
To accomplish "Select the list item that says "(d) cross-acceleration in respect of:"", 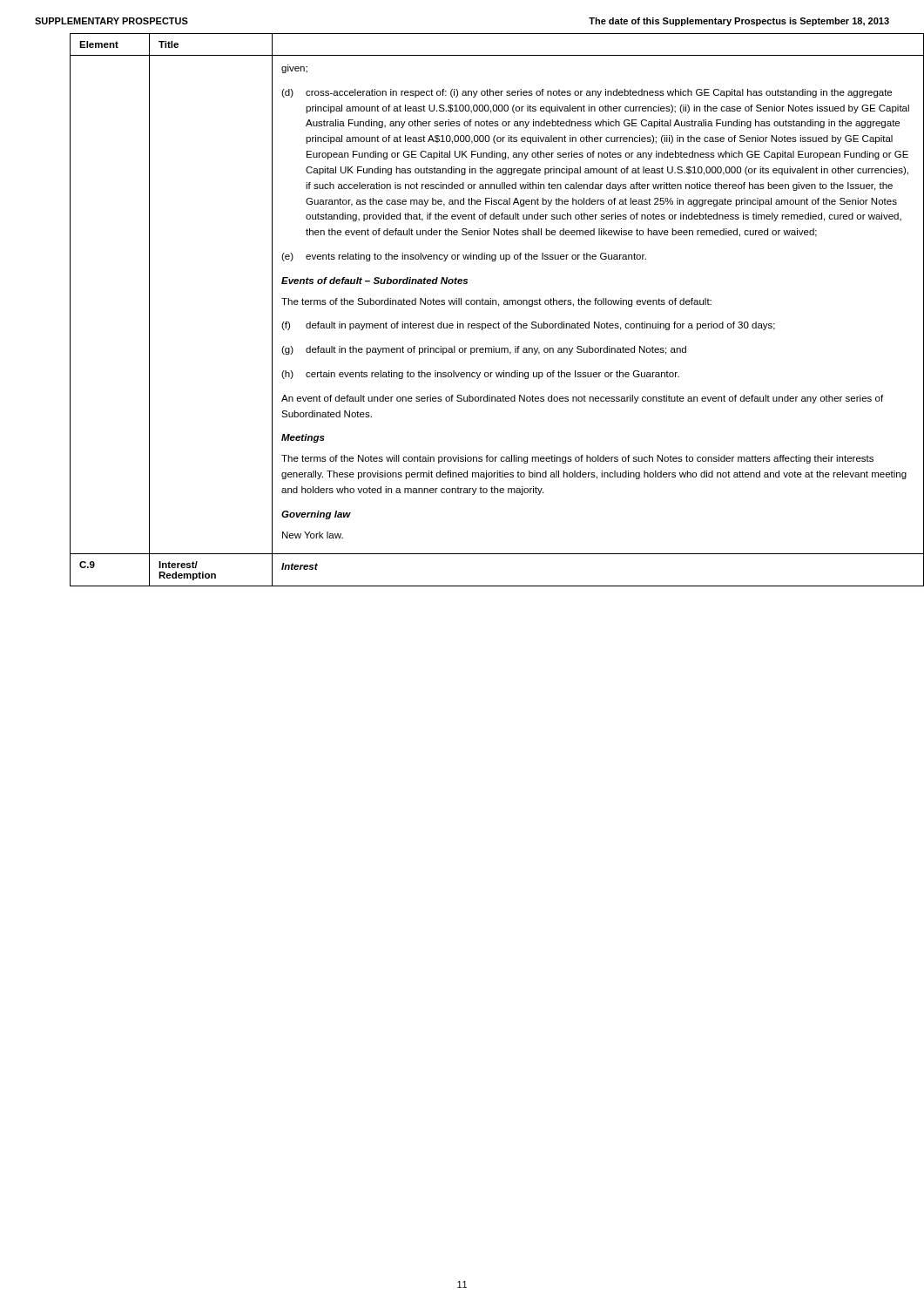I will coord(598,163).
